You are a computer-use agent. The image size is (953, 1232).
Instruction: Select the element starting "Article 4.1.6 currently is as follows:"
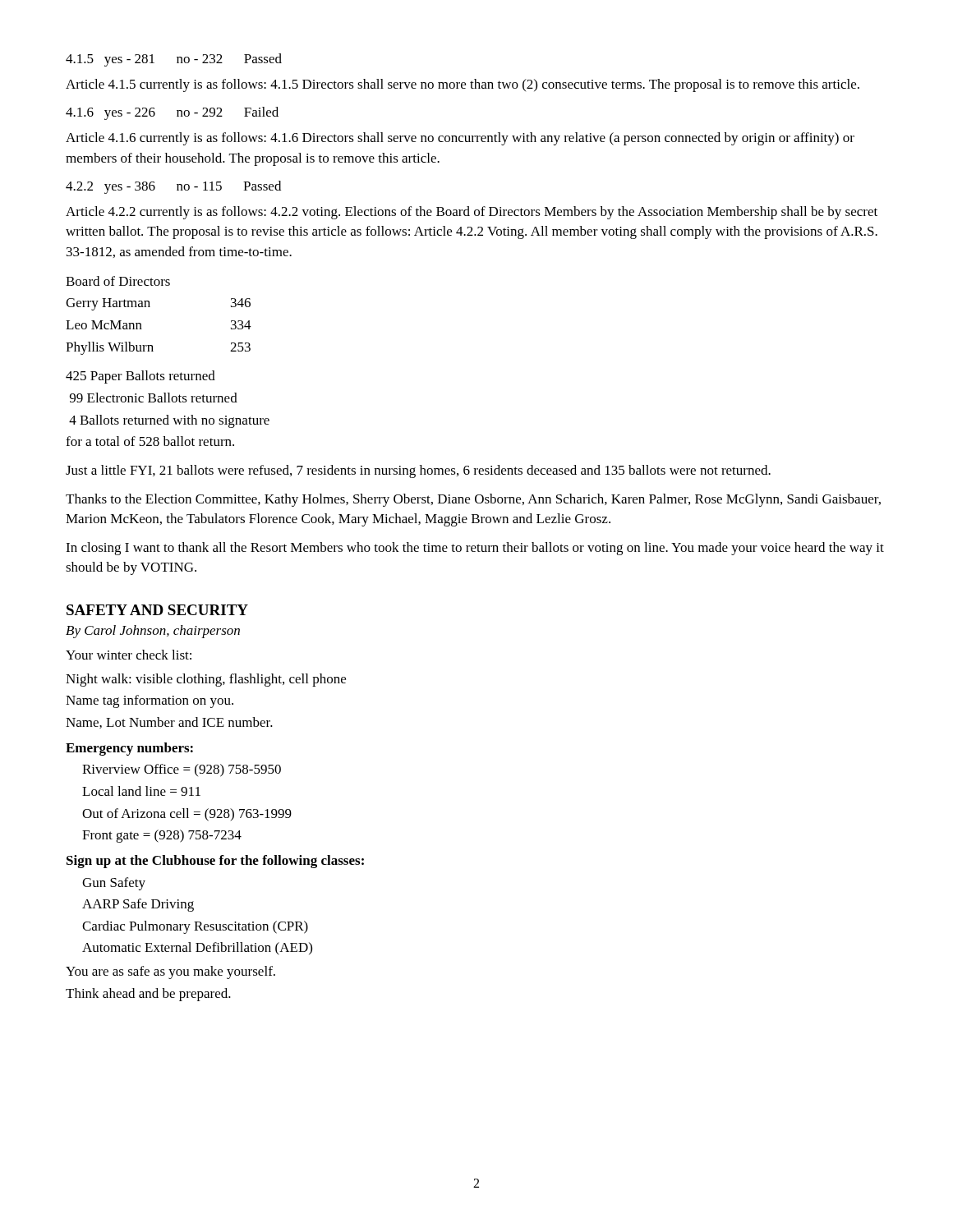pos(460,148)
